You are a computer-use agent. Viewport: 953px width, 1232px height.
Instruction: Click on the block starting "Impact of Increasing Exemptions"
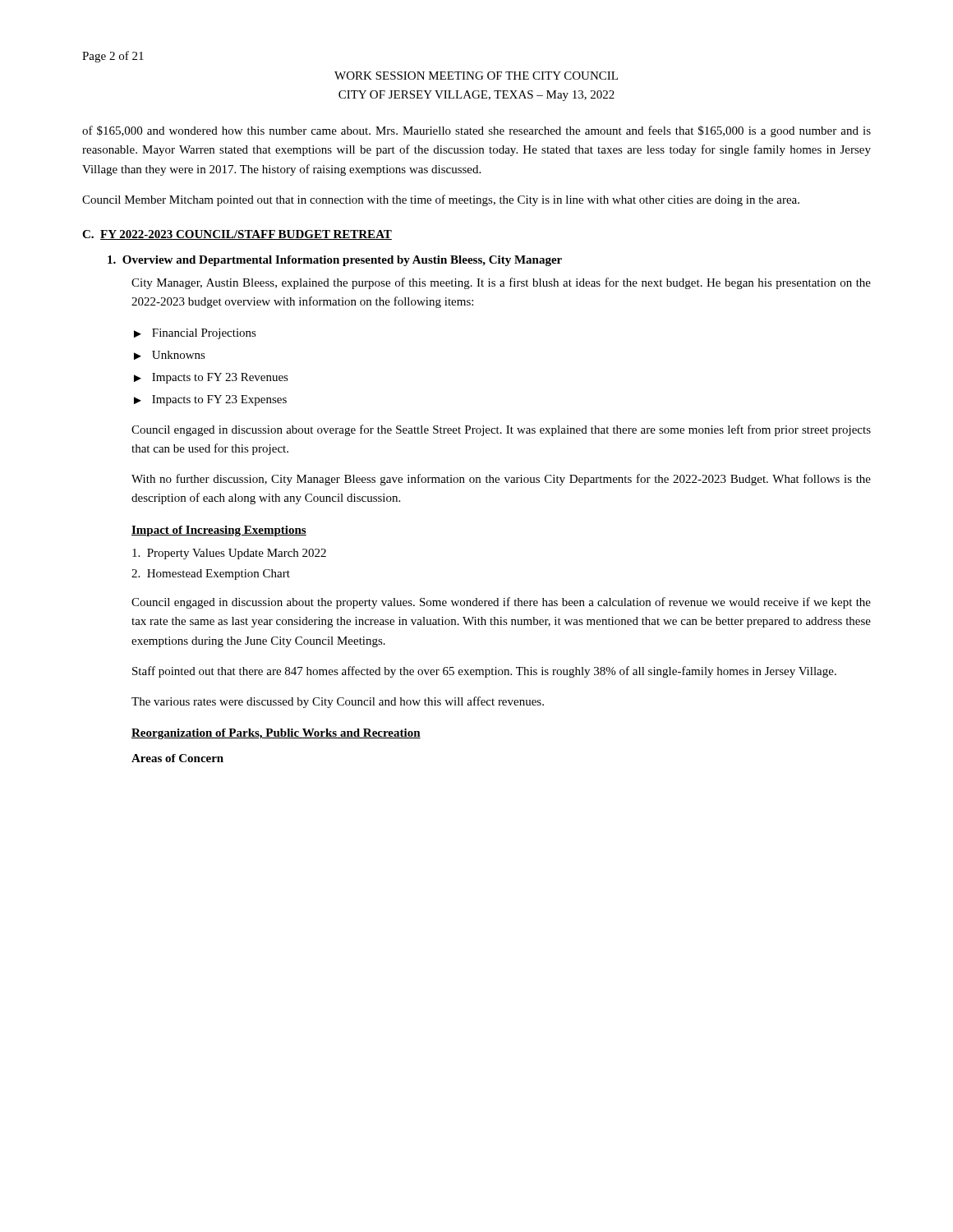tap(219, 529)
